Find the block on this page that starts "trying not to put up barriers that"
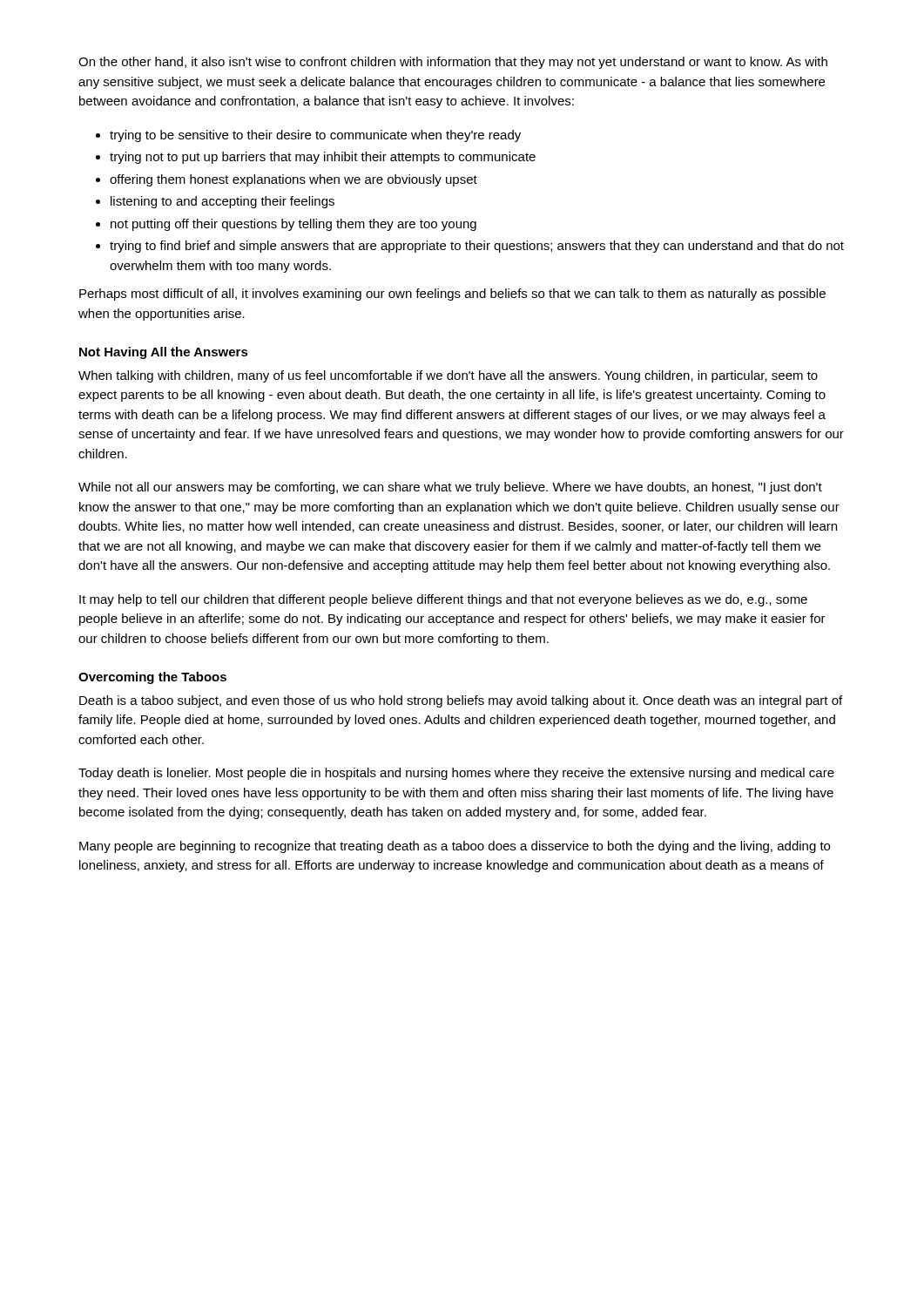This screenshot has width=924, height=1307. [x=323, y=156]
